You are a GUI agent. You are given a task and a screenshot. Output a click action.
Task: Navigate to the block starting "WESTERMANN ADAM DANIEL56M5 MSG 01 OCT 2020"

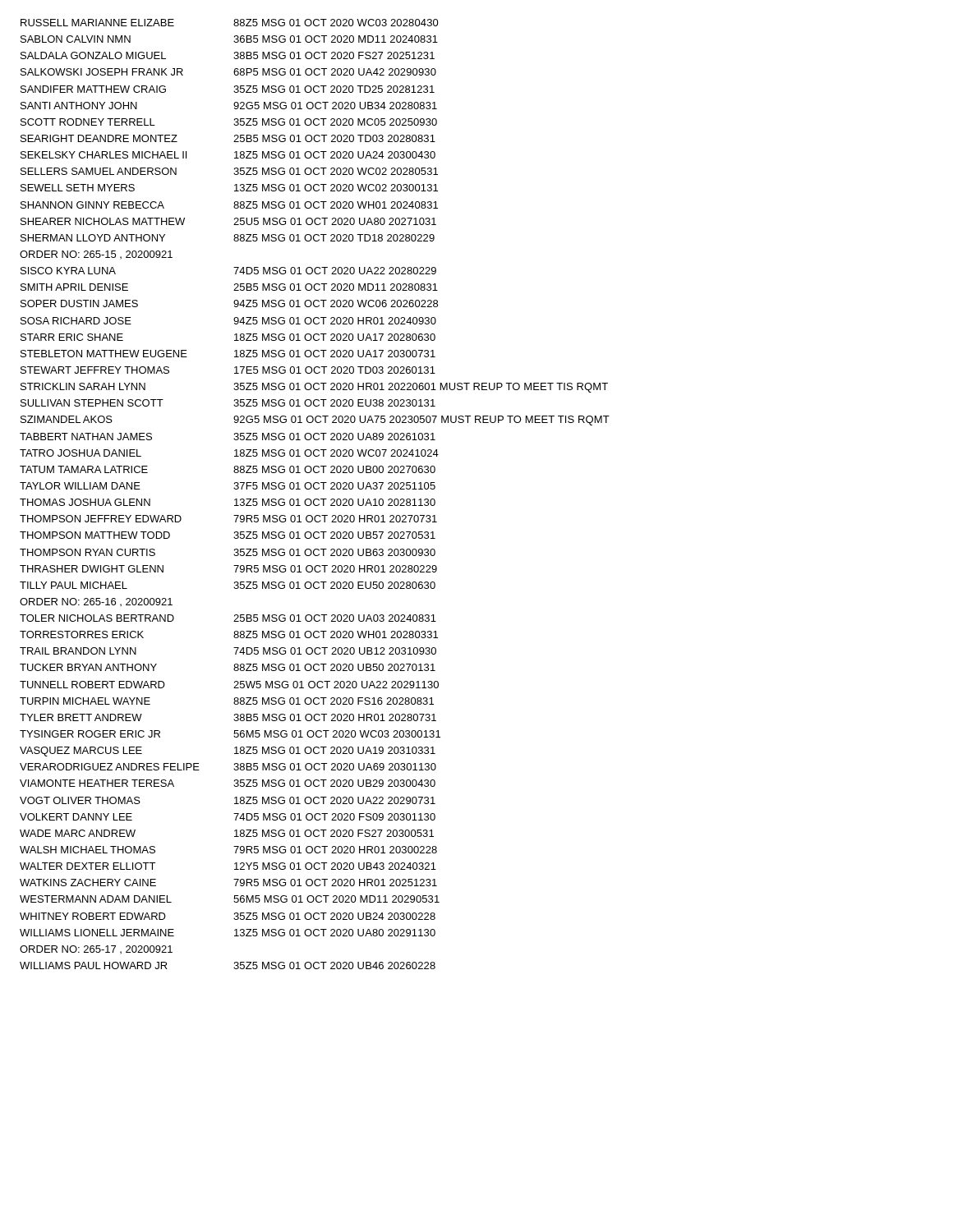point(230,899)
